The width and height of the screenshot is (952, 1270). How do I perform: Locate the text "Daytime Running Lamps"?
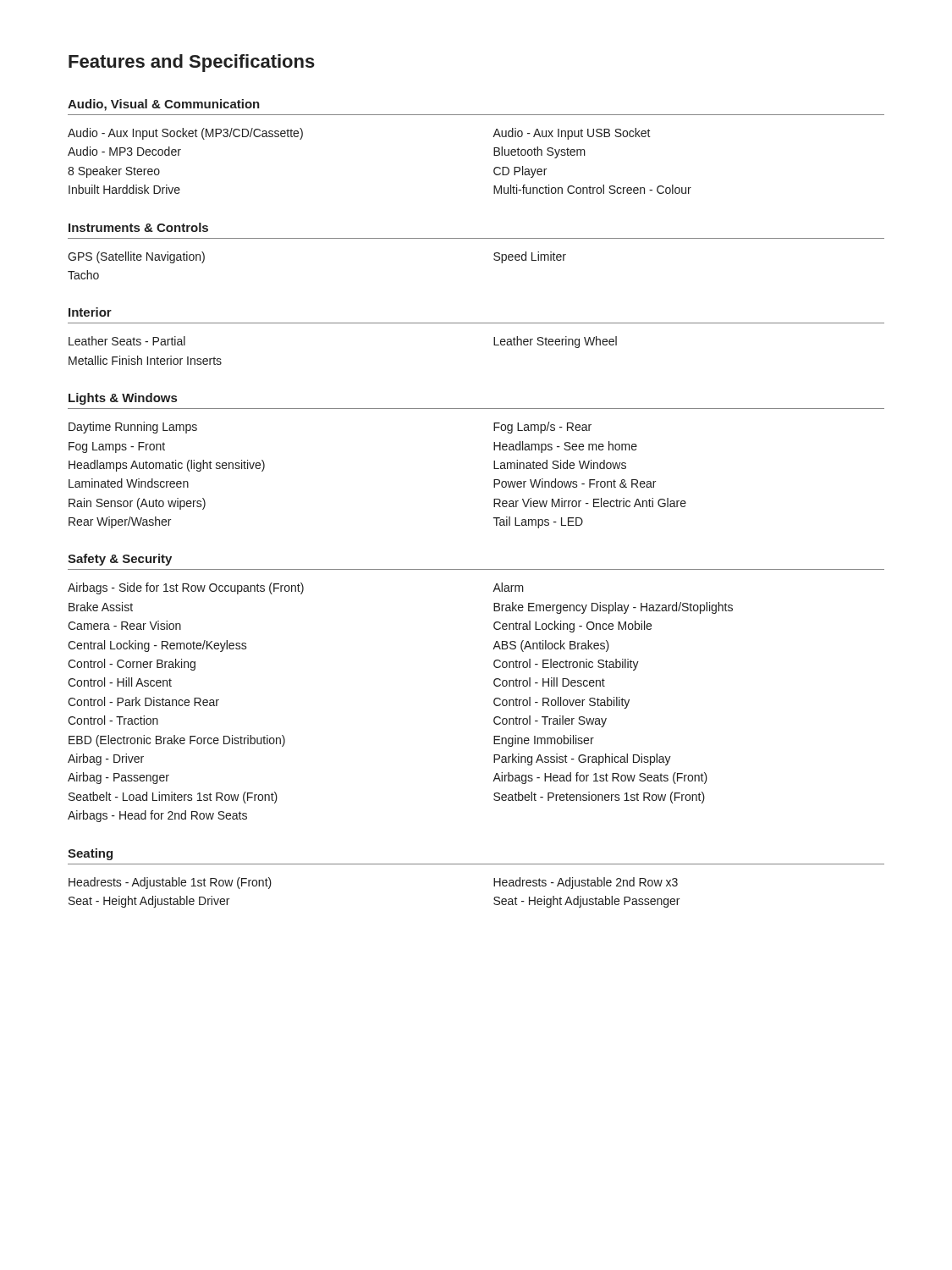133,427
